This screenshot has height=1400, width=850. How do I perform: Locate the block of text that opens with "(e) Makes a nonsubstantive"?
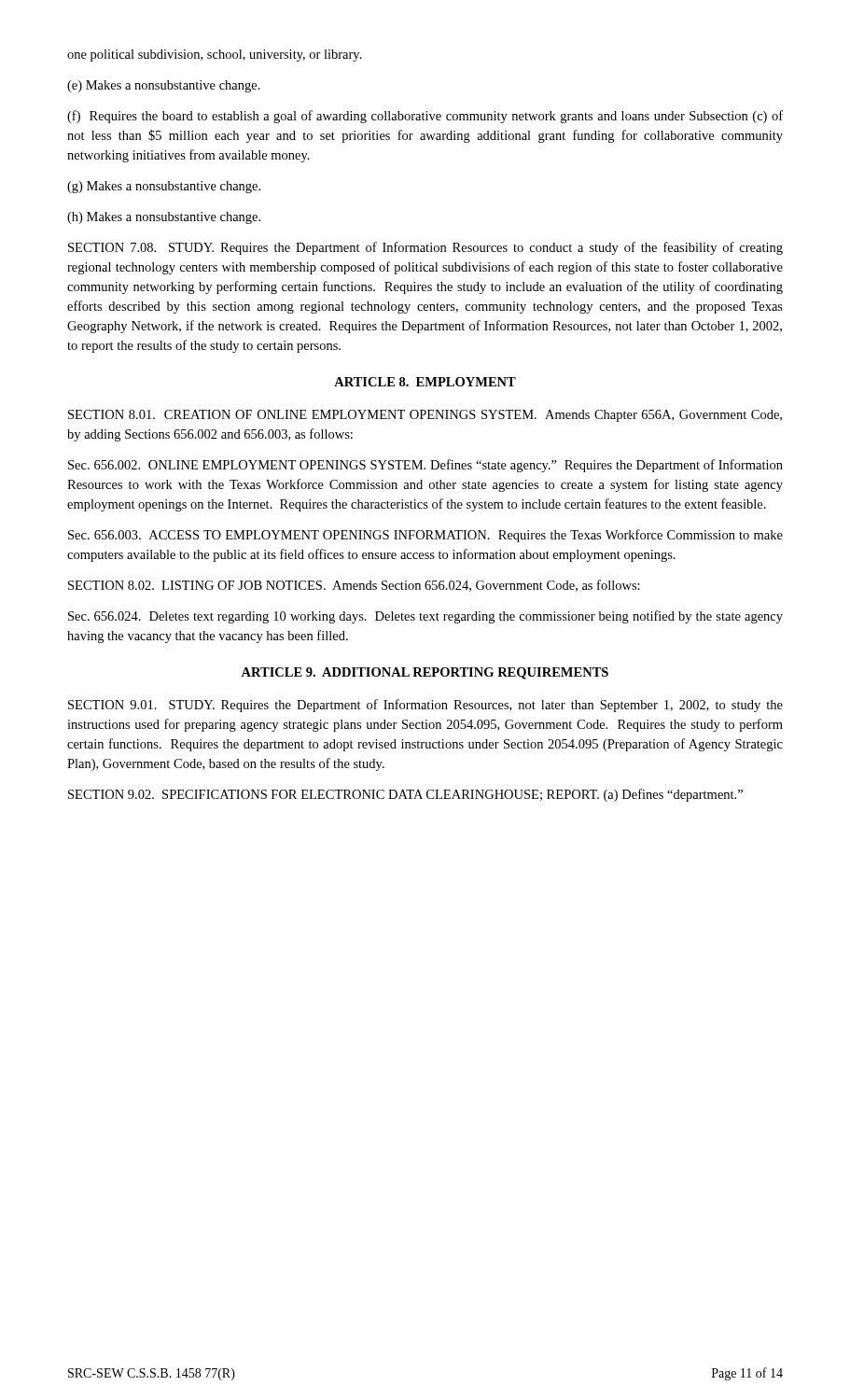164,85
